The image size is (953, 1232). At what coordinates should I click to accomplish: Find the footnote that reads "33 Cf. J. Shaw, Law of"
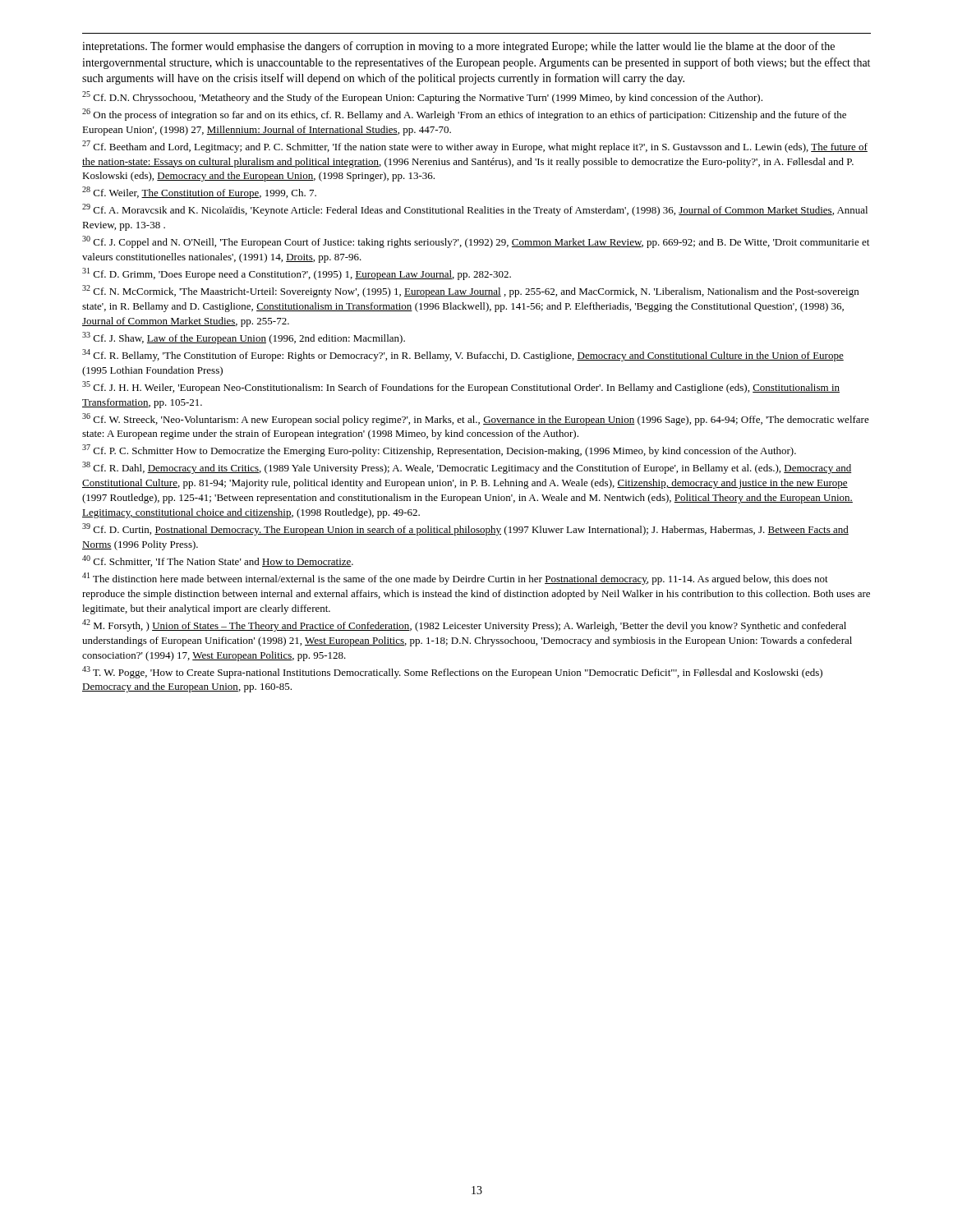tap(244, 337)
